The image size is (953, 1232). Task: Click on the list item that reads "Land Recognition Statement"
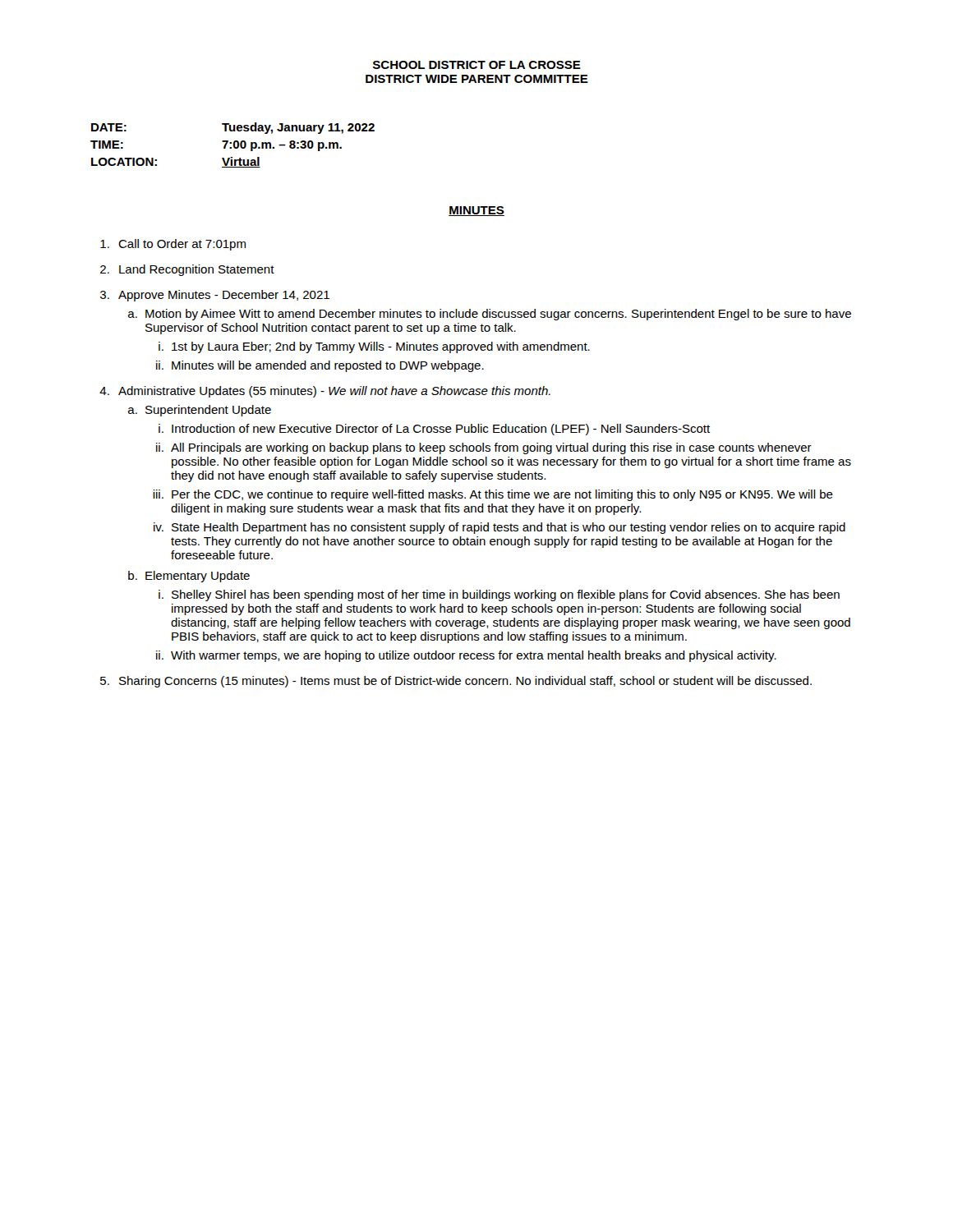coord(196,269)
